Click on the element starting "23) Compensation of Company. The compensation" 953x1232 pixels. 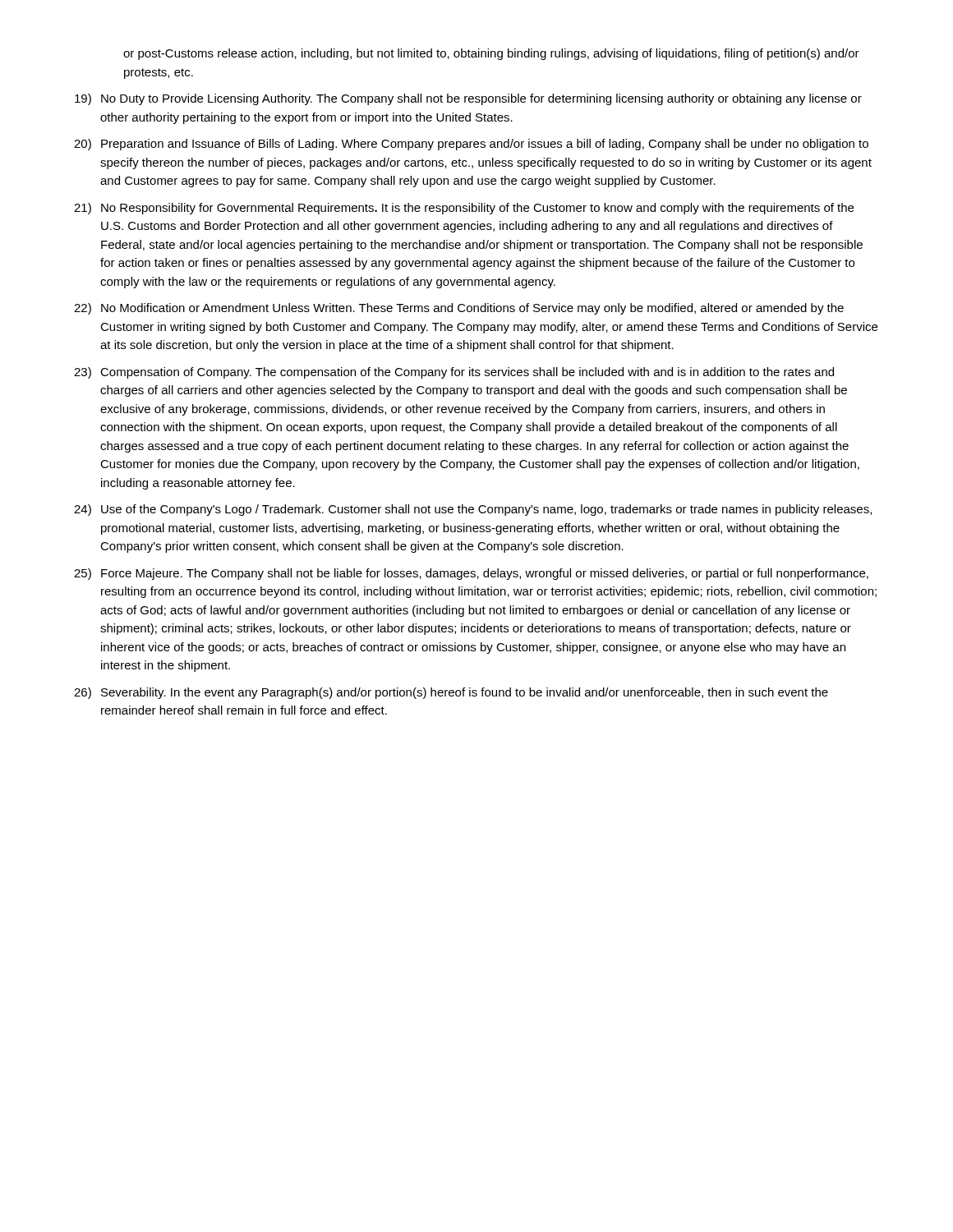tap(476, 427)
